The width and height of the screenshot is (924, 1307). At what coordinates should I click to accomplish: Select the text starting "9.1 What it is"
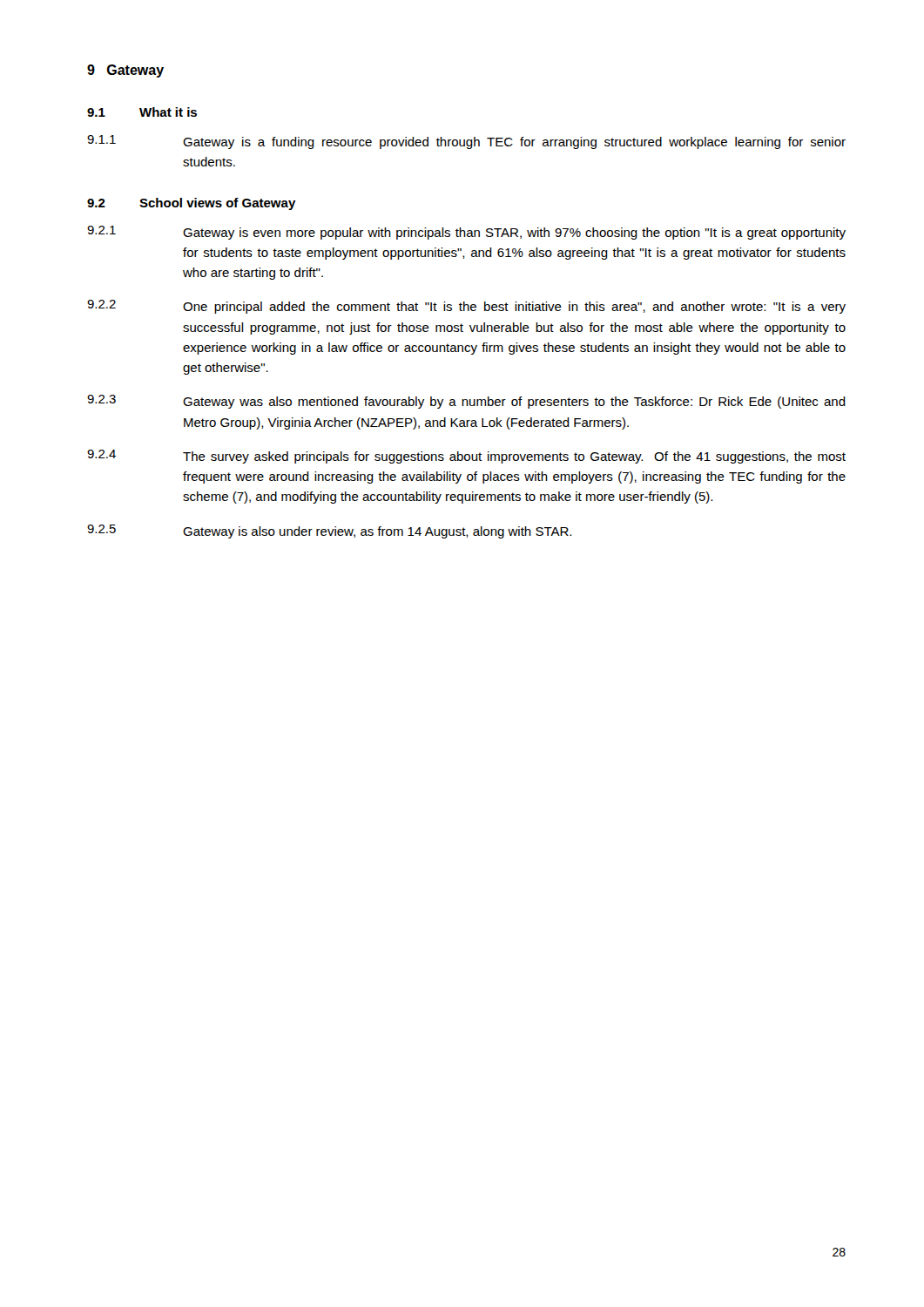142,112
